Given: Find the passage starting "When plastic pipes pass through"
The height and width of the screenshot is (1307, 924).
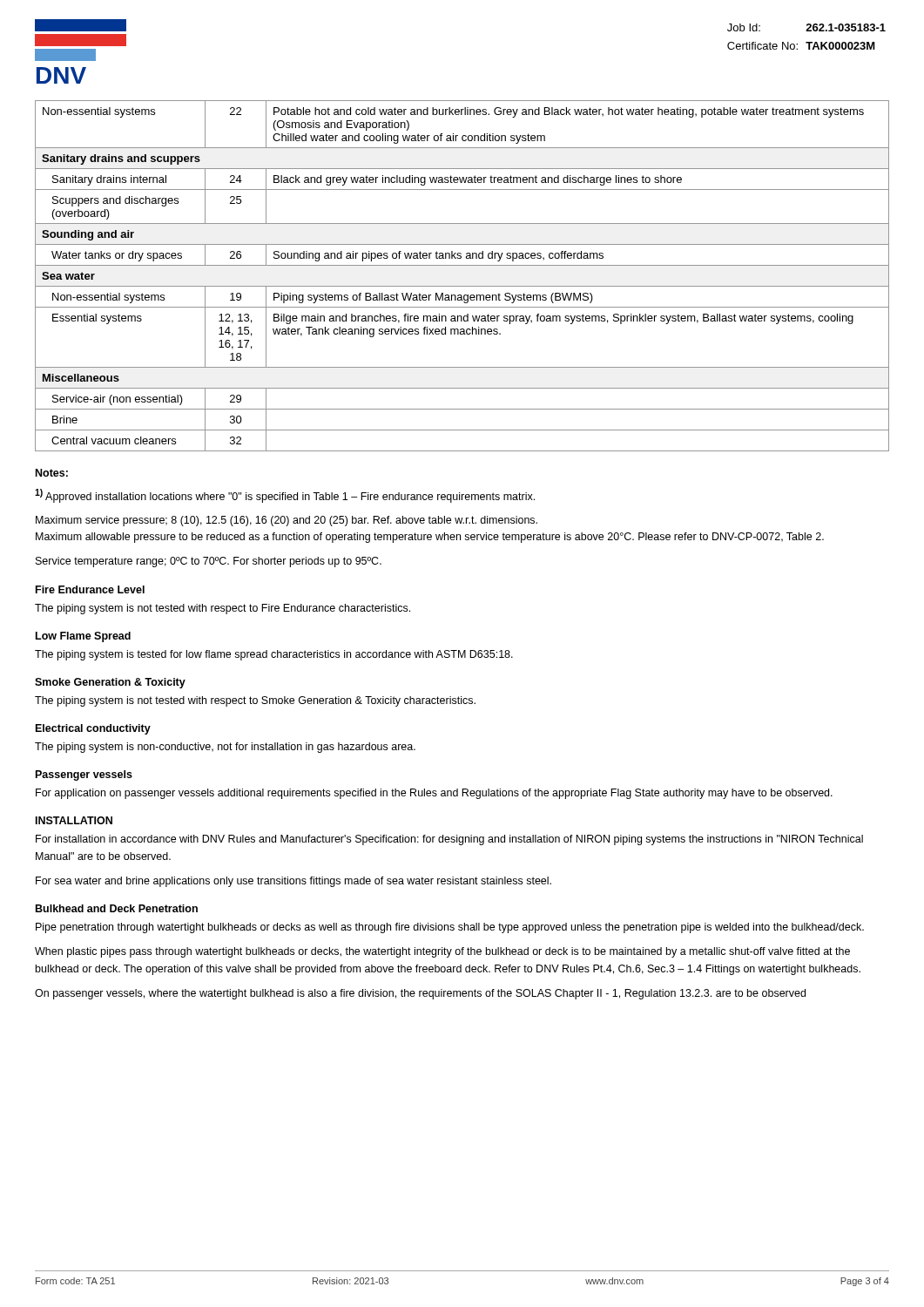Looking at the screenshot, I should tap(448, 960).
